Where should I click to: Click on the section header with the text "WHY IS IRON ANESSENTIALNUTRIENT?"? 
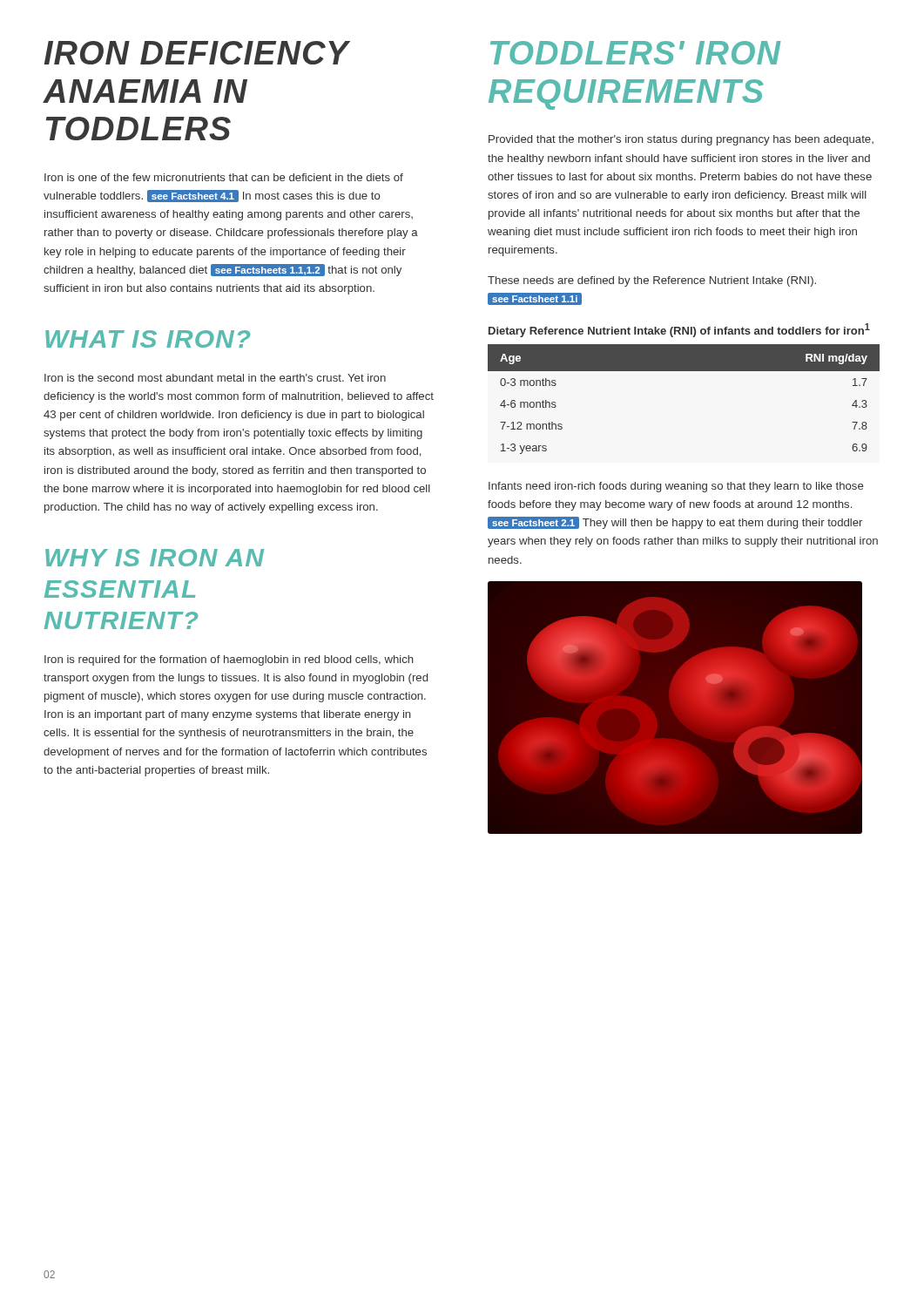(155, 558)
